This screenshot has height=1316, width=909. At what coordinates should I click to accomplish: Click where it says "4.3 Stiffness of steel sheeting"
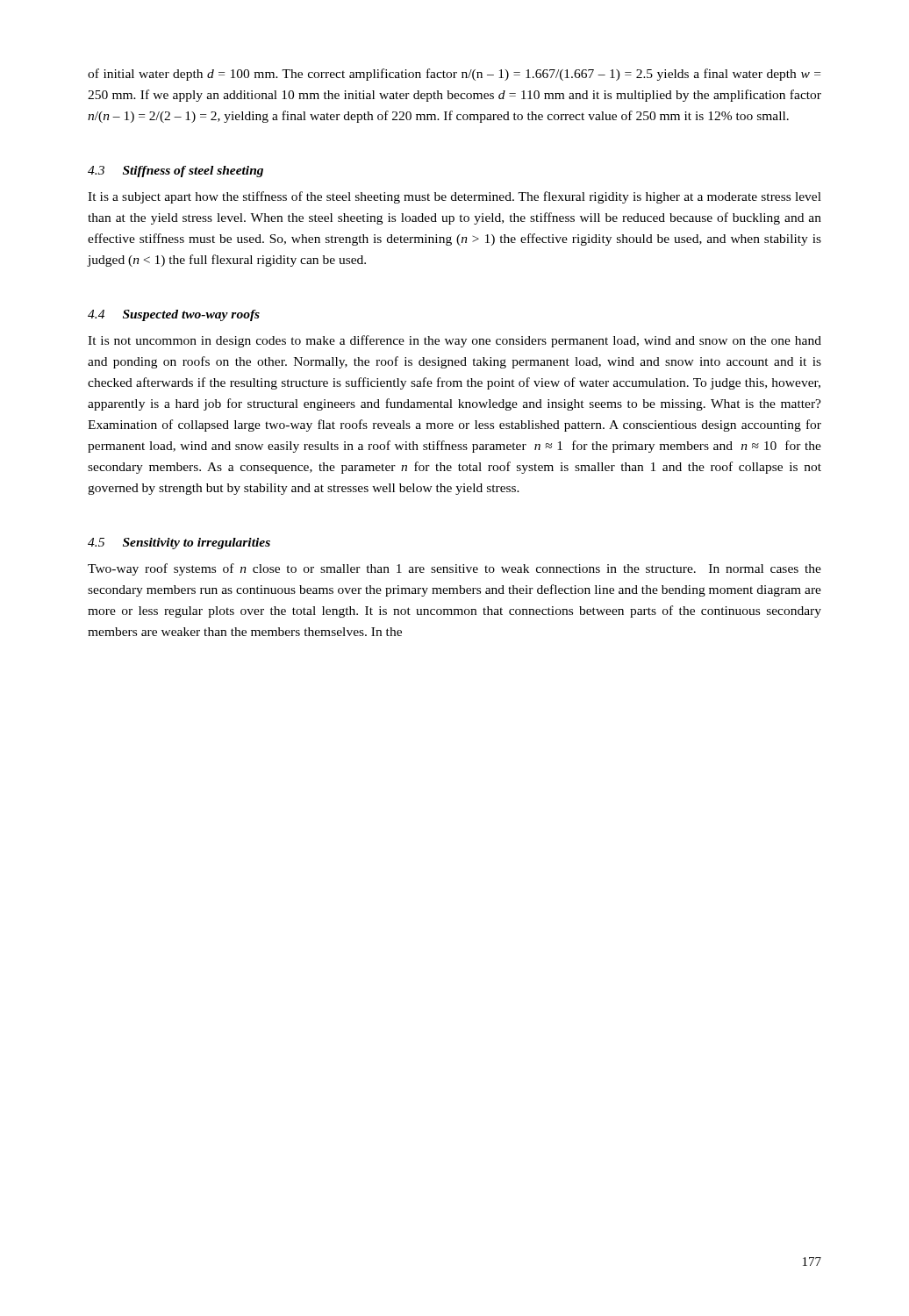[176, 170]
